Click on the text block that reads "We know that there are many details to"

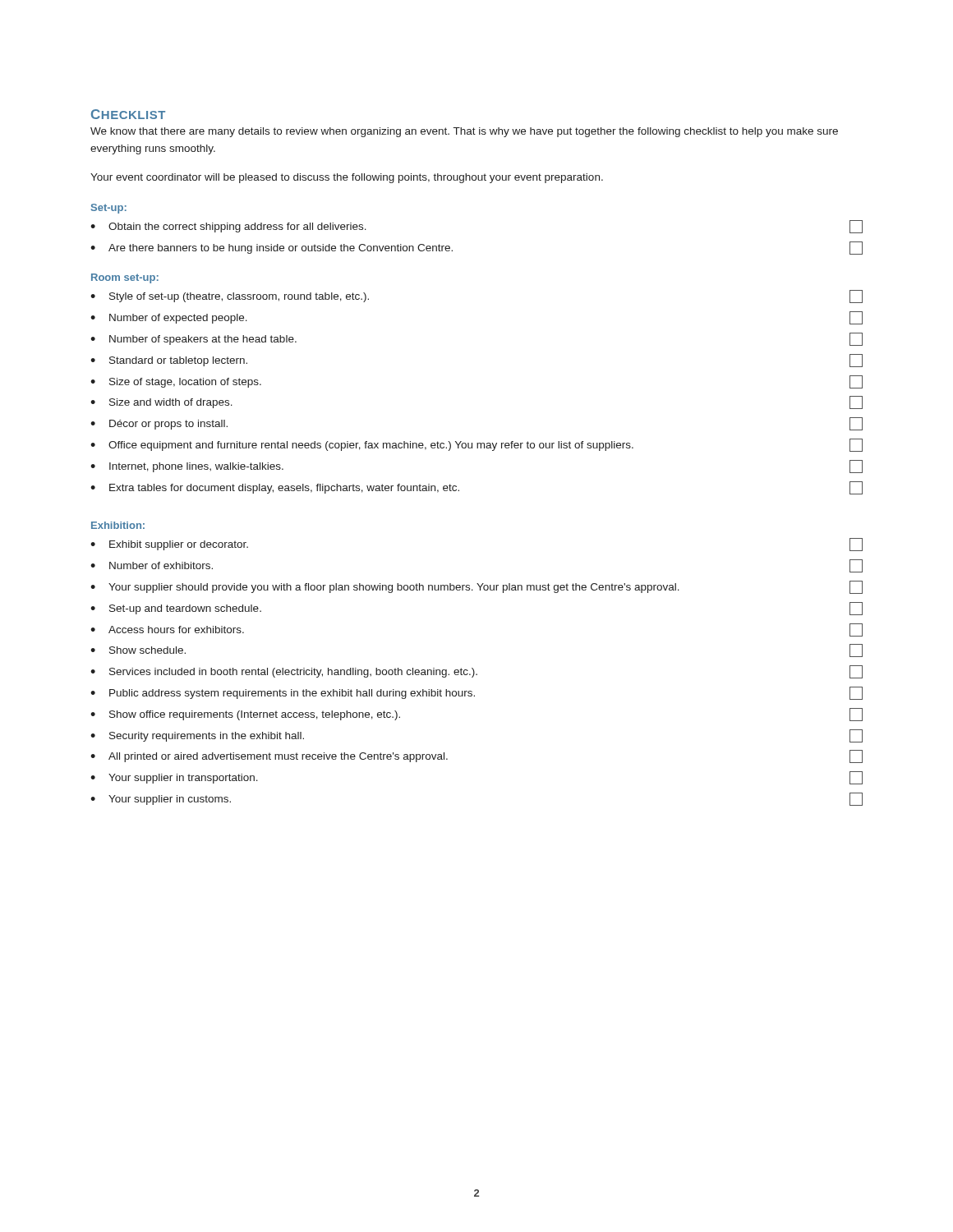pyautogui.click(x=464, y=140)
